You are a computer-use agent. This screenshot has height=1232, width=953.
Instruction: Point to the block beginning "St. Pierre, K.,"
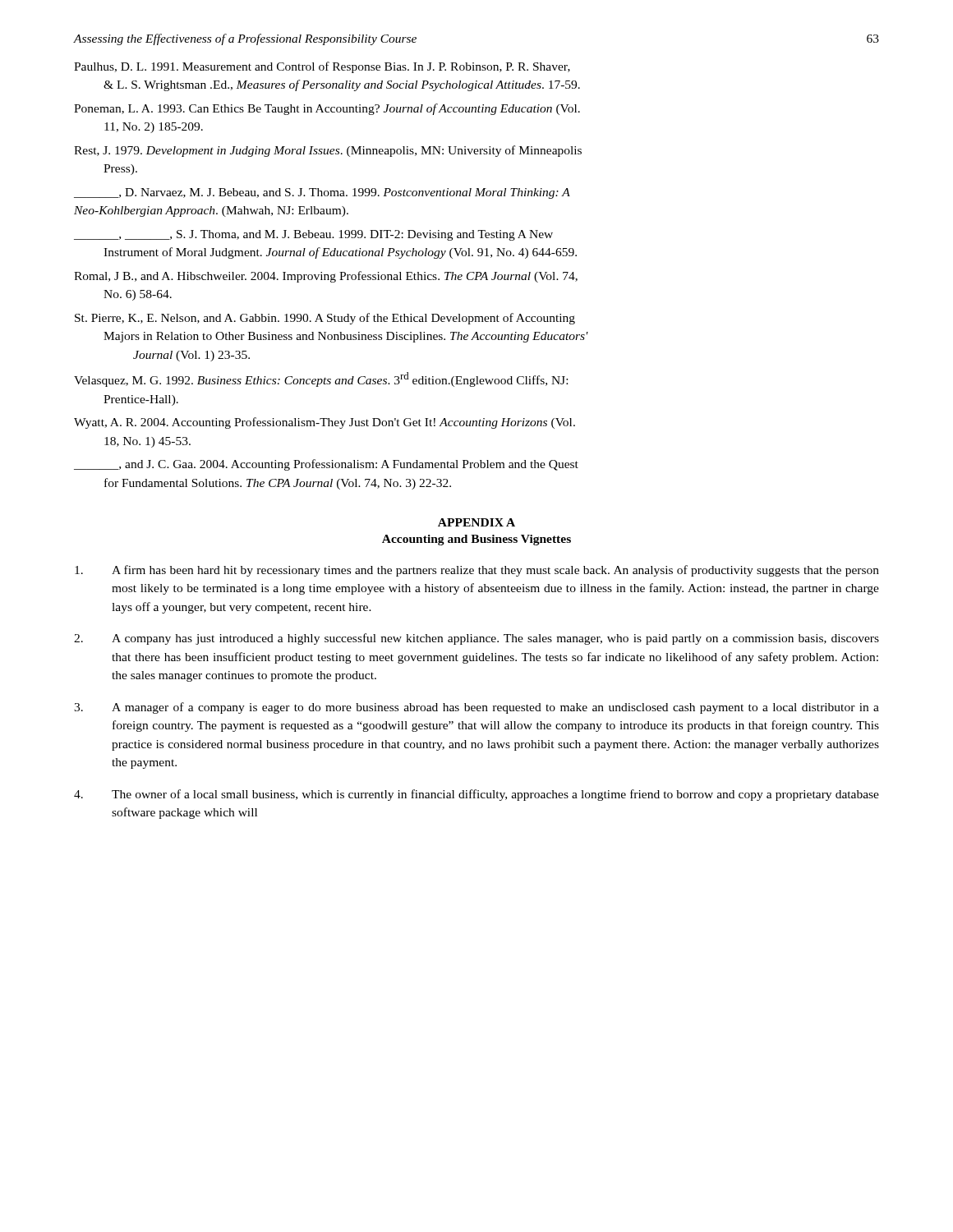331,337
